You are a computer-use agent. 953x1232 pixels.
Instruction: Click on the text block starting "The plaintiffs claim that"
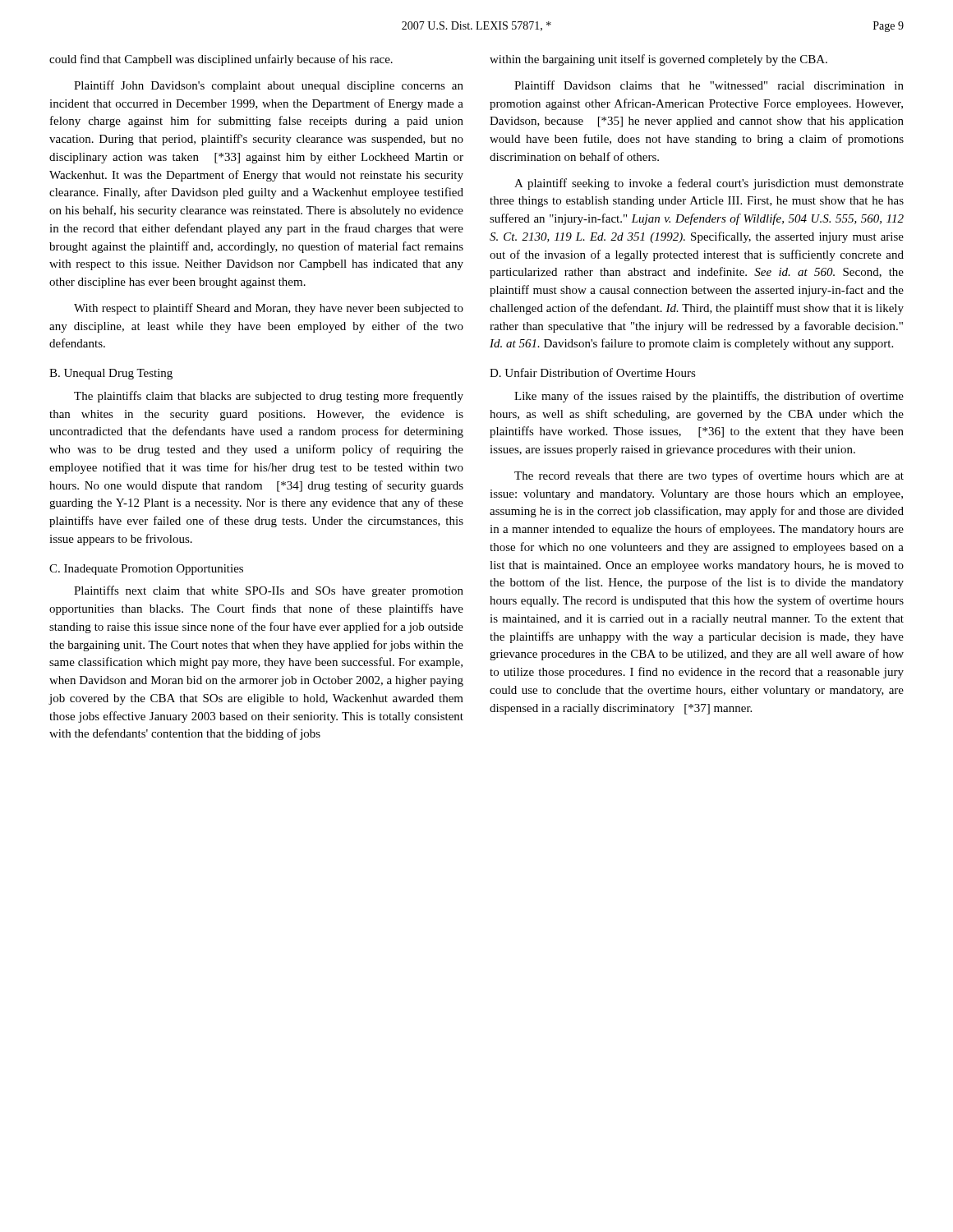tap(256, 468)
